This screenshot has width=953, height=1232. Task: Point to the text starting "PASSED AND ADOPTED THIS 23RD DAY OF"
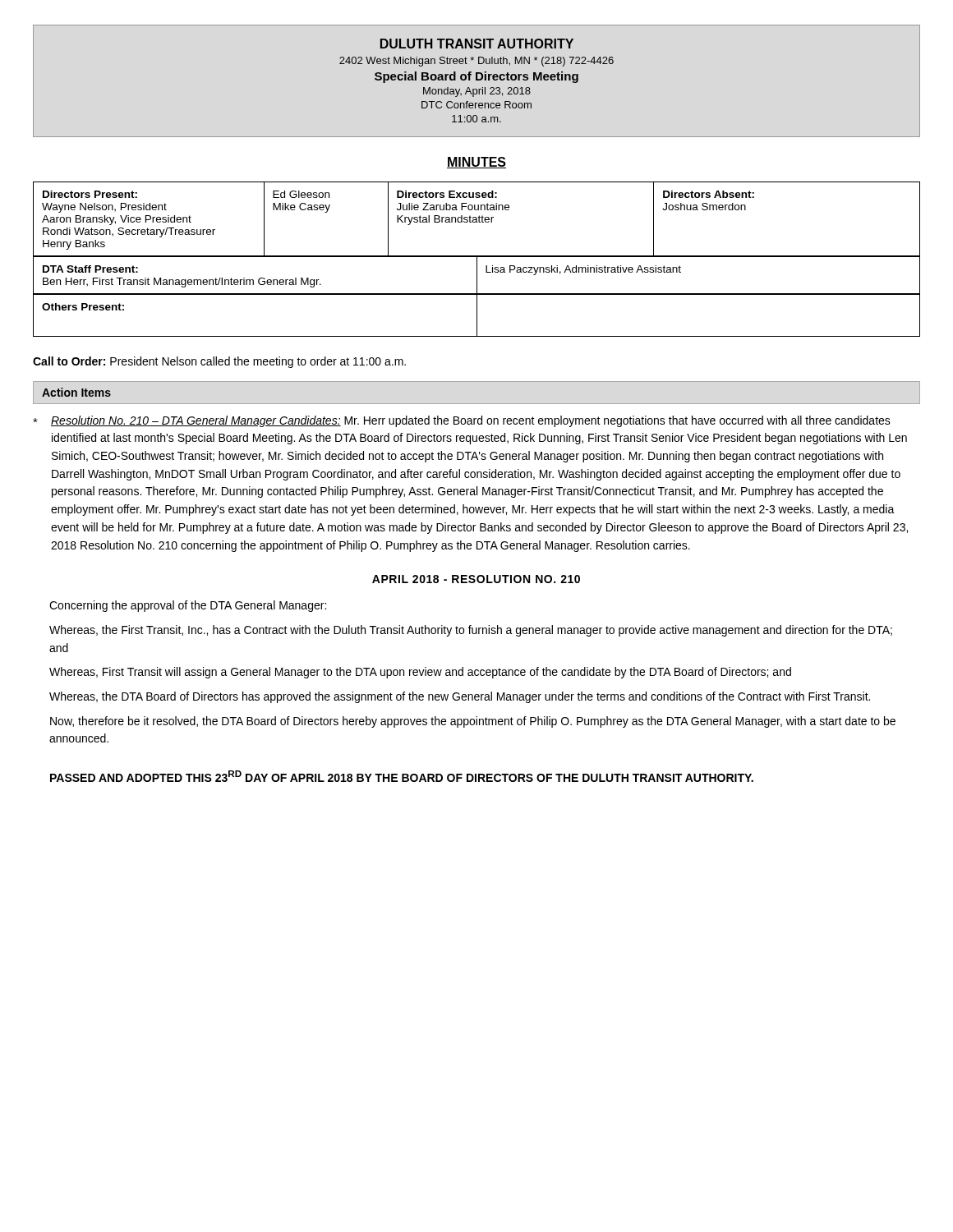point(402,776)
